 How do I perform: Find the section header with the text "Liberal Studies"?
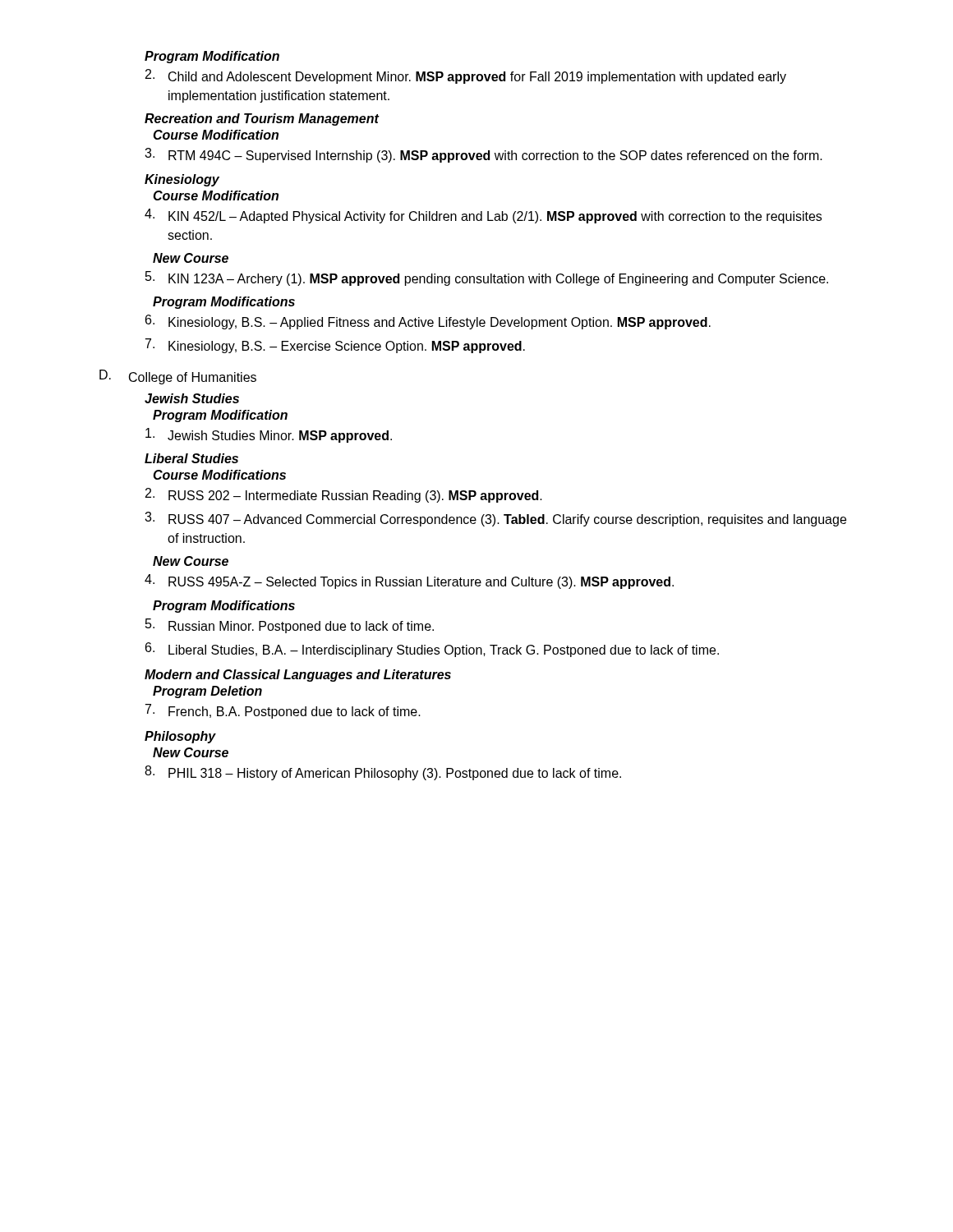192,459
